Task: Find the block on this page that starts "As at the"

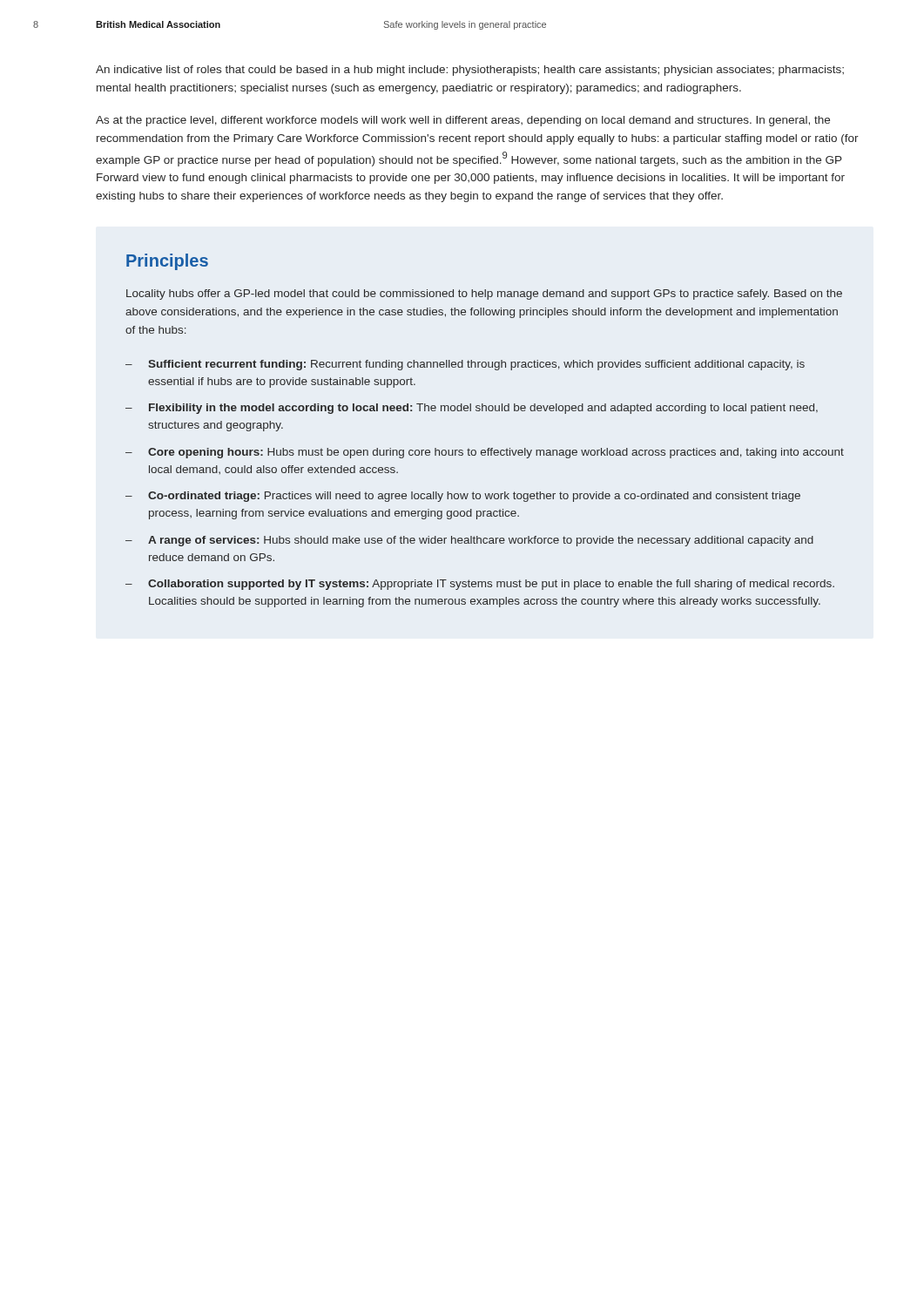Action: coord(477,158)
